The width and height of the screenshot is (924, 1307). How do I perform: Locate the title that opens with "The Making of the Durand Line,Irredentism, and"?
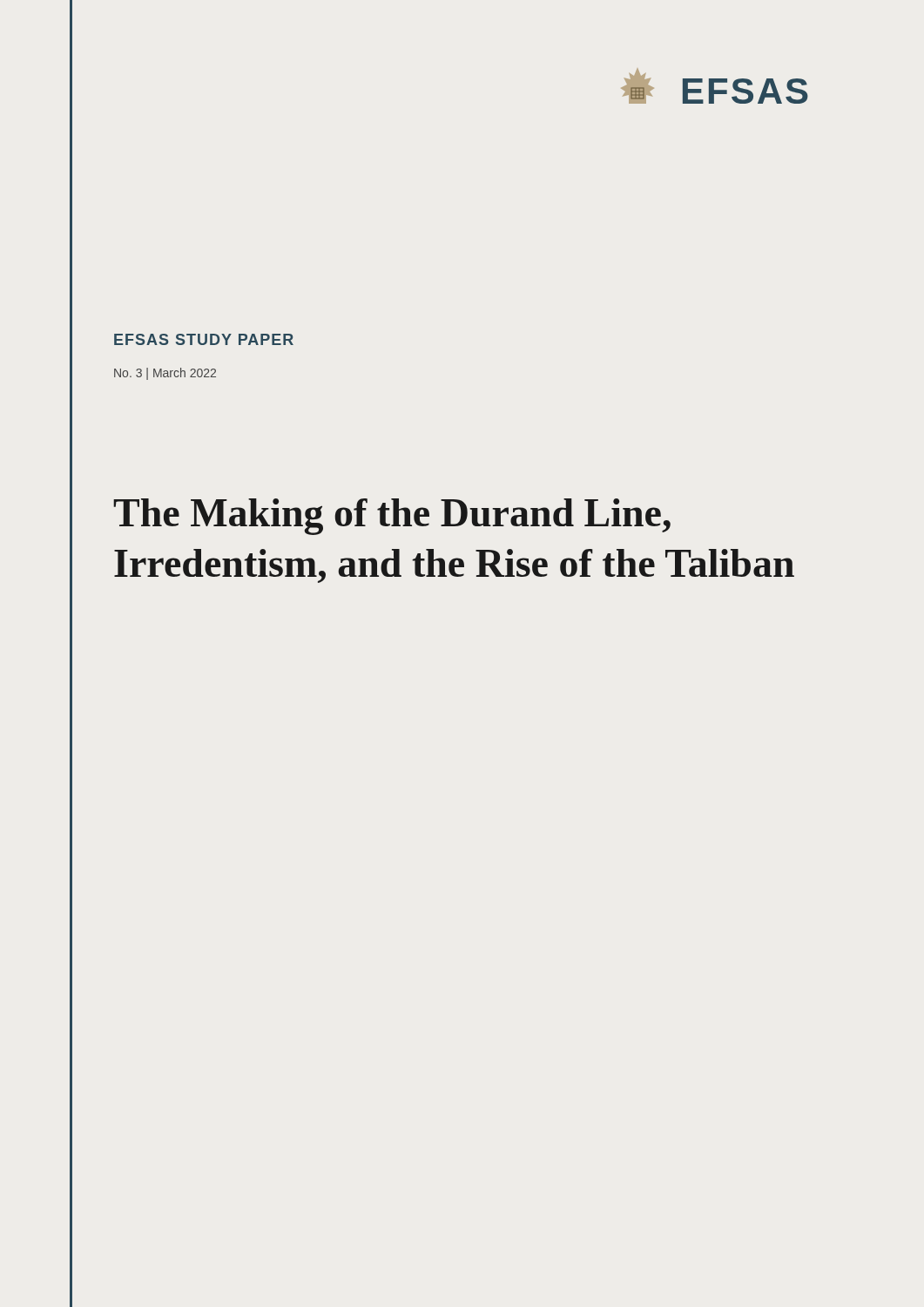pyautogui.click(x=475, y=538)
